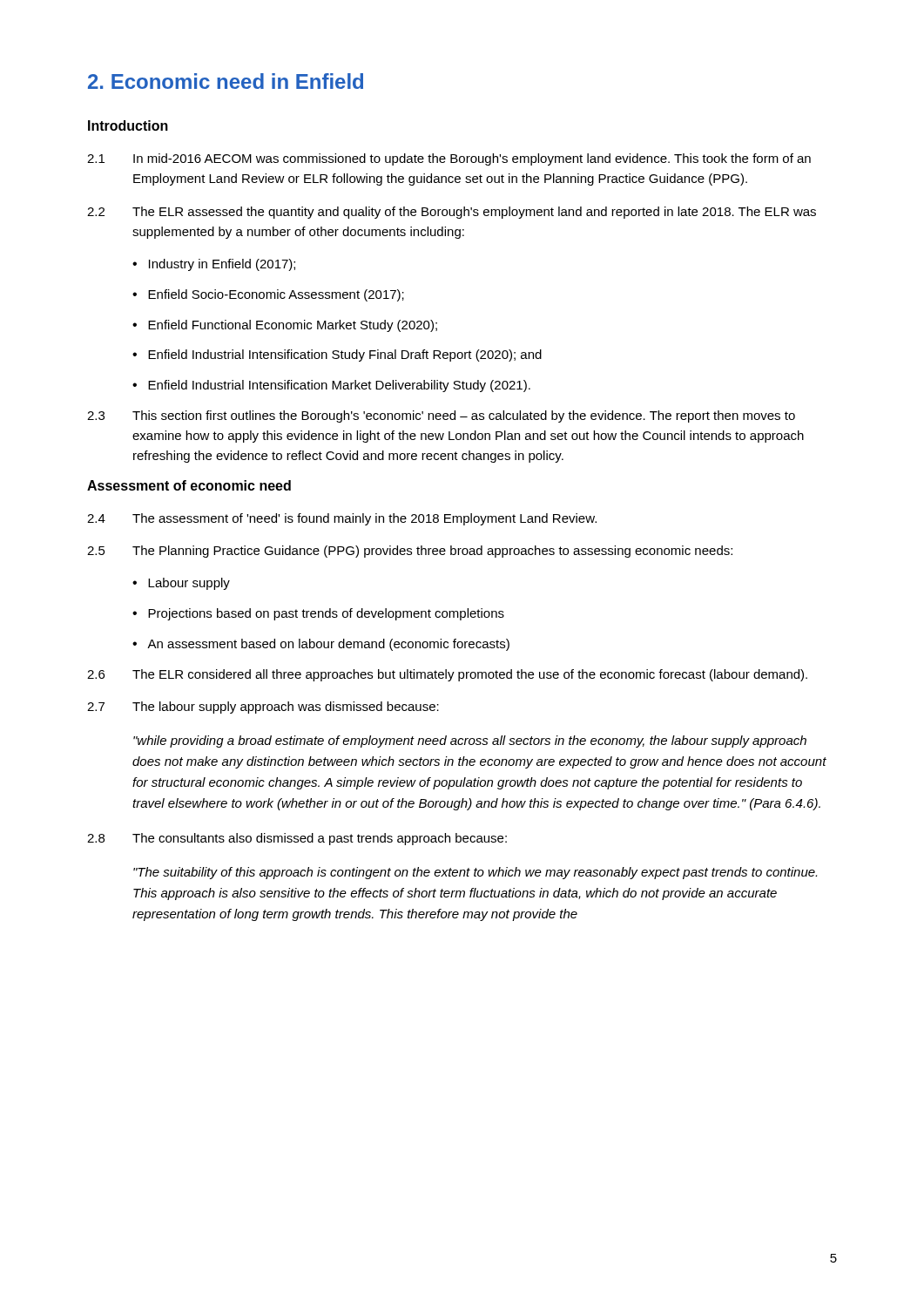Find the text block that says "1 In mid-2016"

tap(462, 168)
